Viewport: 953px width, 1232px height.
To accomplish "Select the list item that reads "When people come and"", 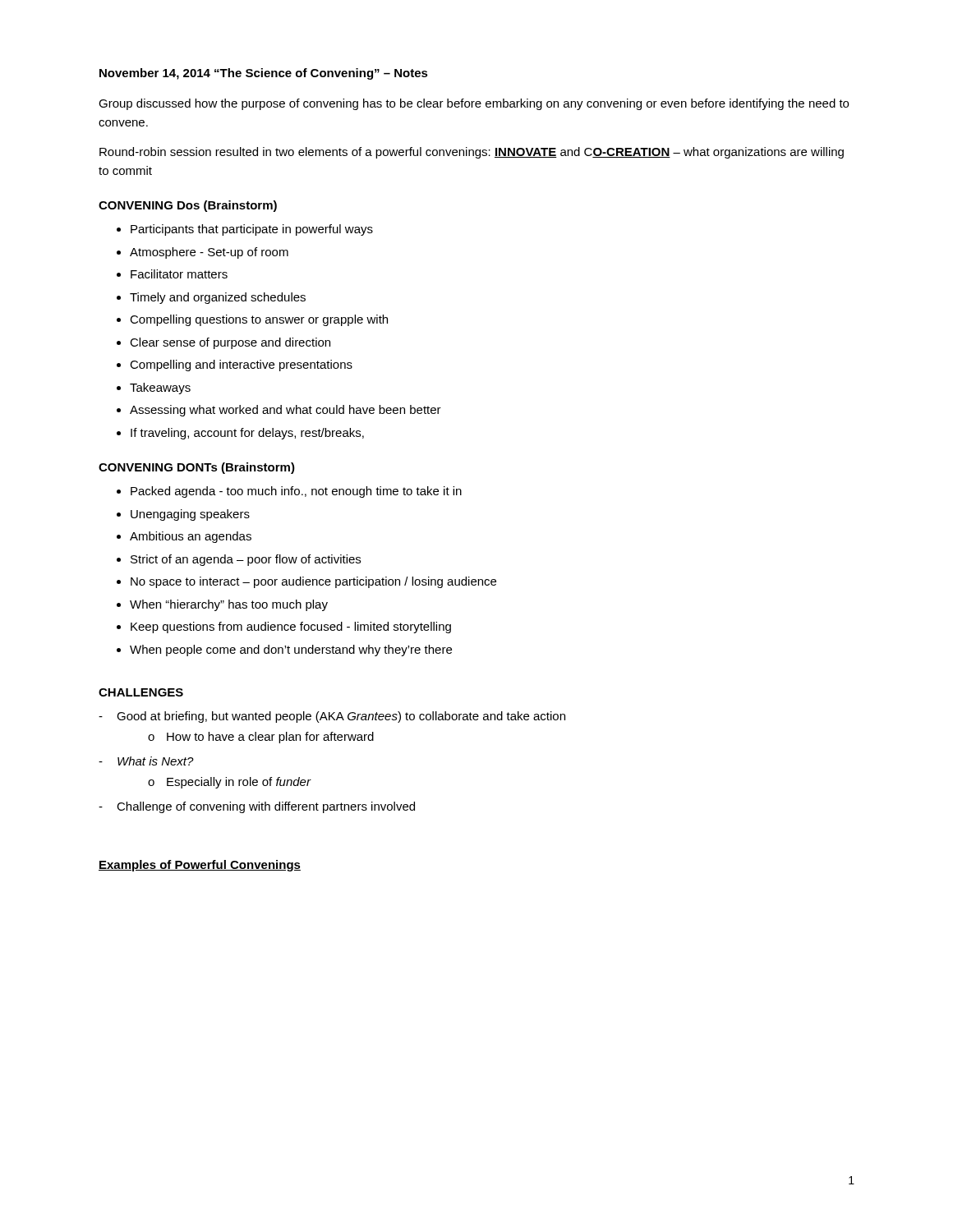I will [x=291, y=649].
